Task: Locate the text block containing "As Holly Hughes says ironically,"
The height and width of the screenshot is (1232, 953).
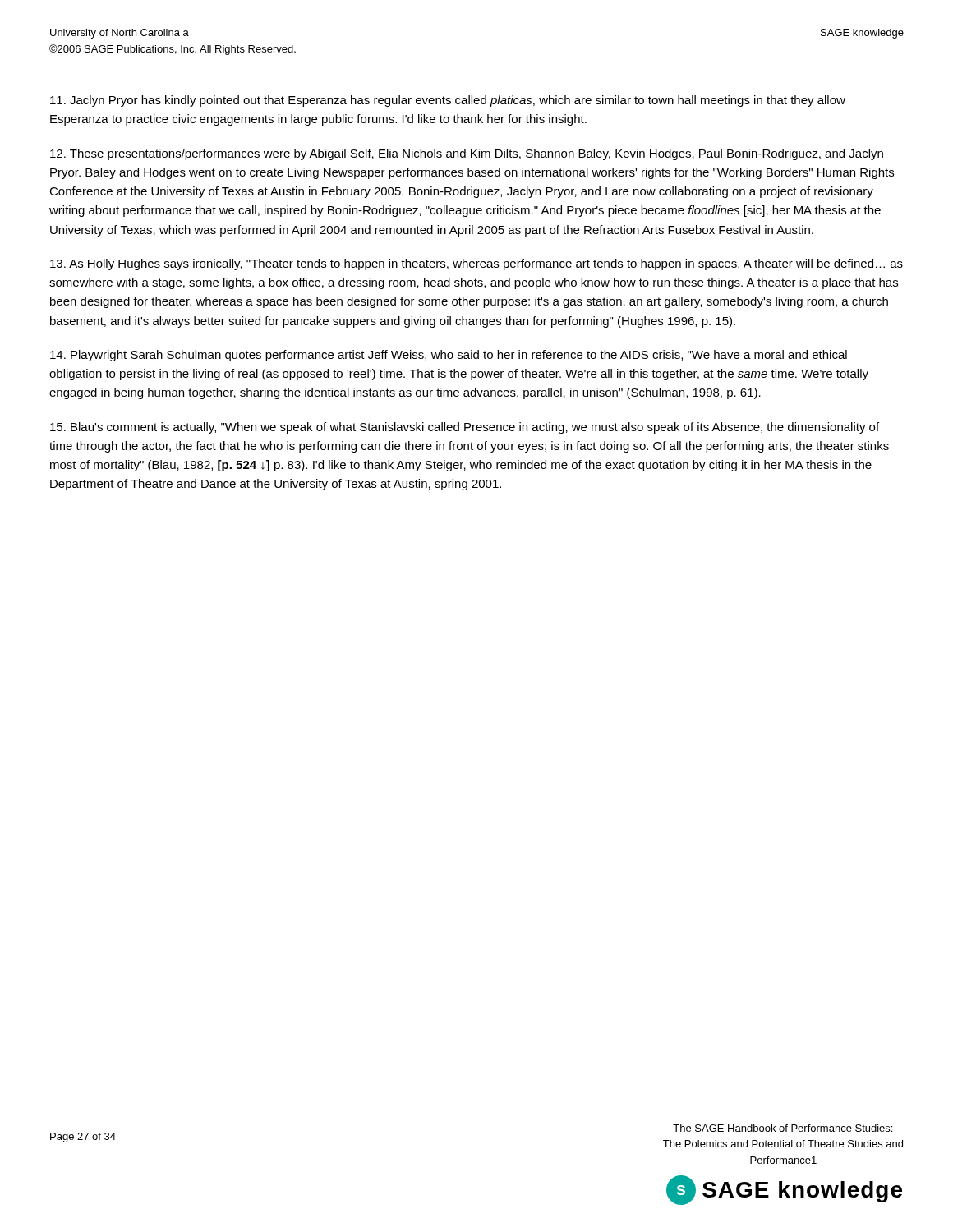Action: click(476, 292)
